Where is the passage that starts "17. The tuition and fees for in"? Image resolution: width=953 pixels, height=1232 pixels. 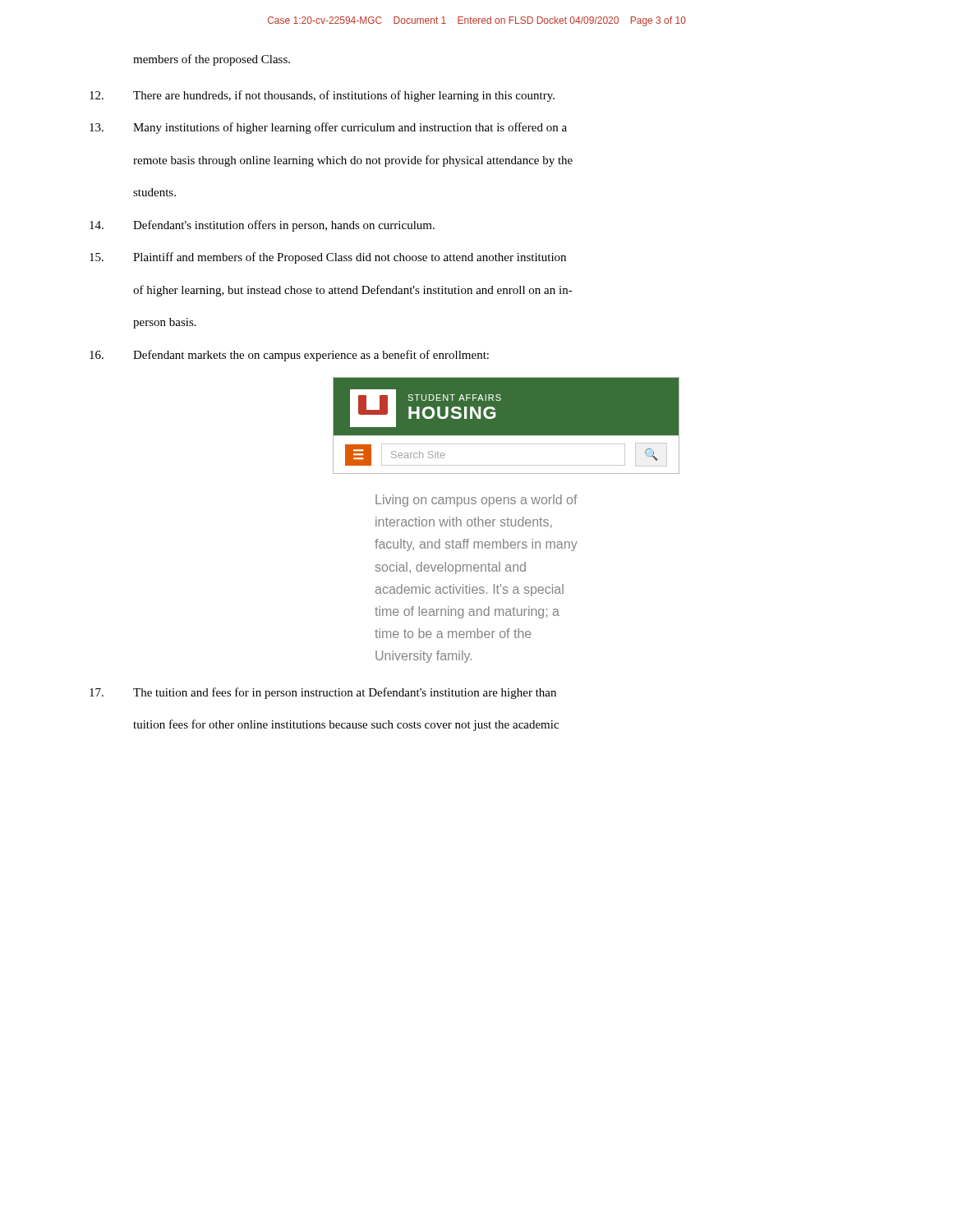tap(484, 693)
